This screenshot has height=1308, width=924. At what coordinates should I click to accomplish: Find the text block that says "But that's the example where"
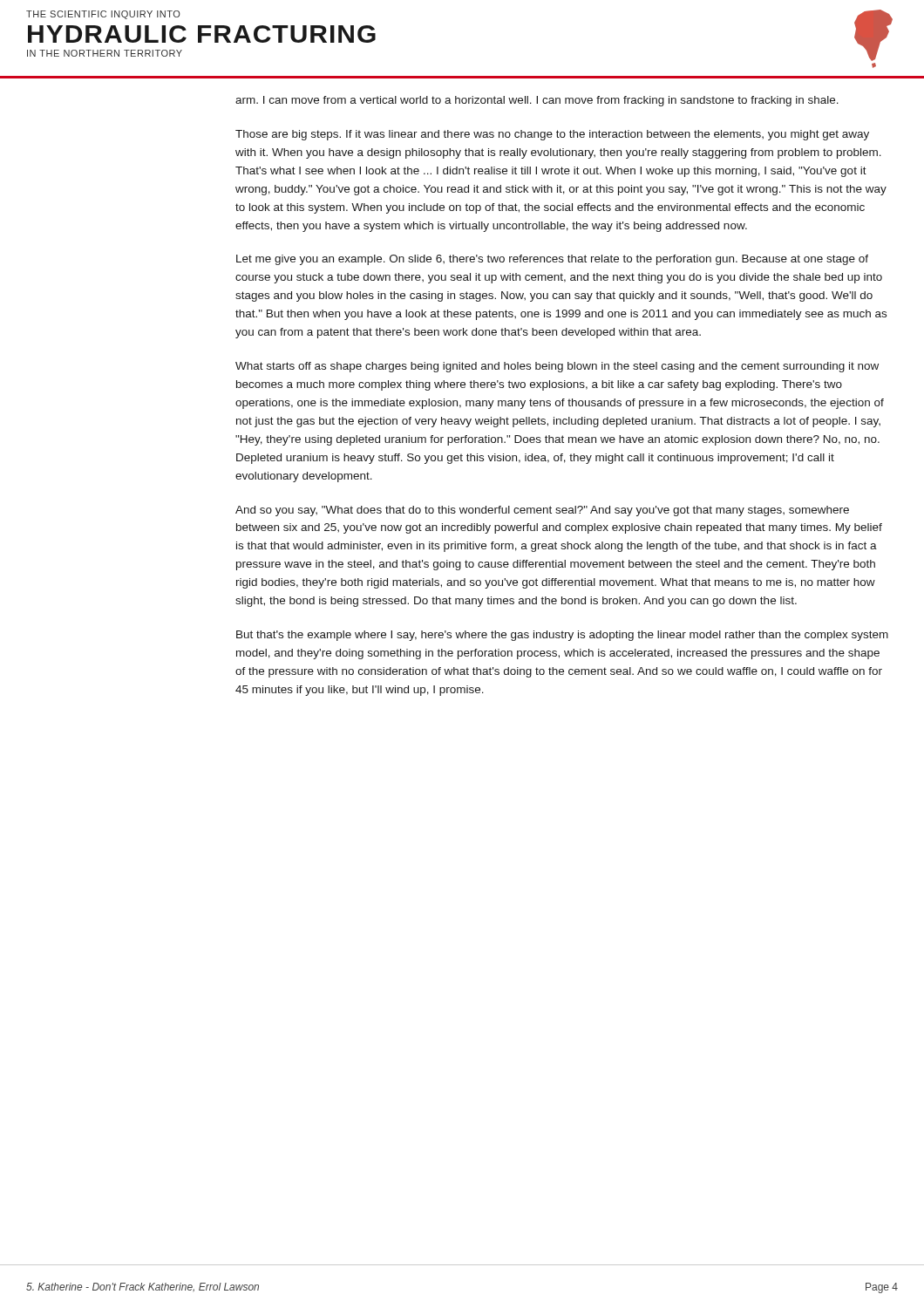pos(562,662)
